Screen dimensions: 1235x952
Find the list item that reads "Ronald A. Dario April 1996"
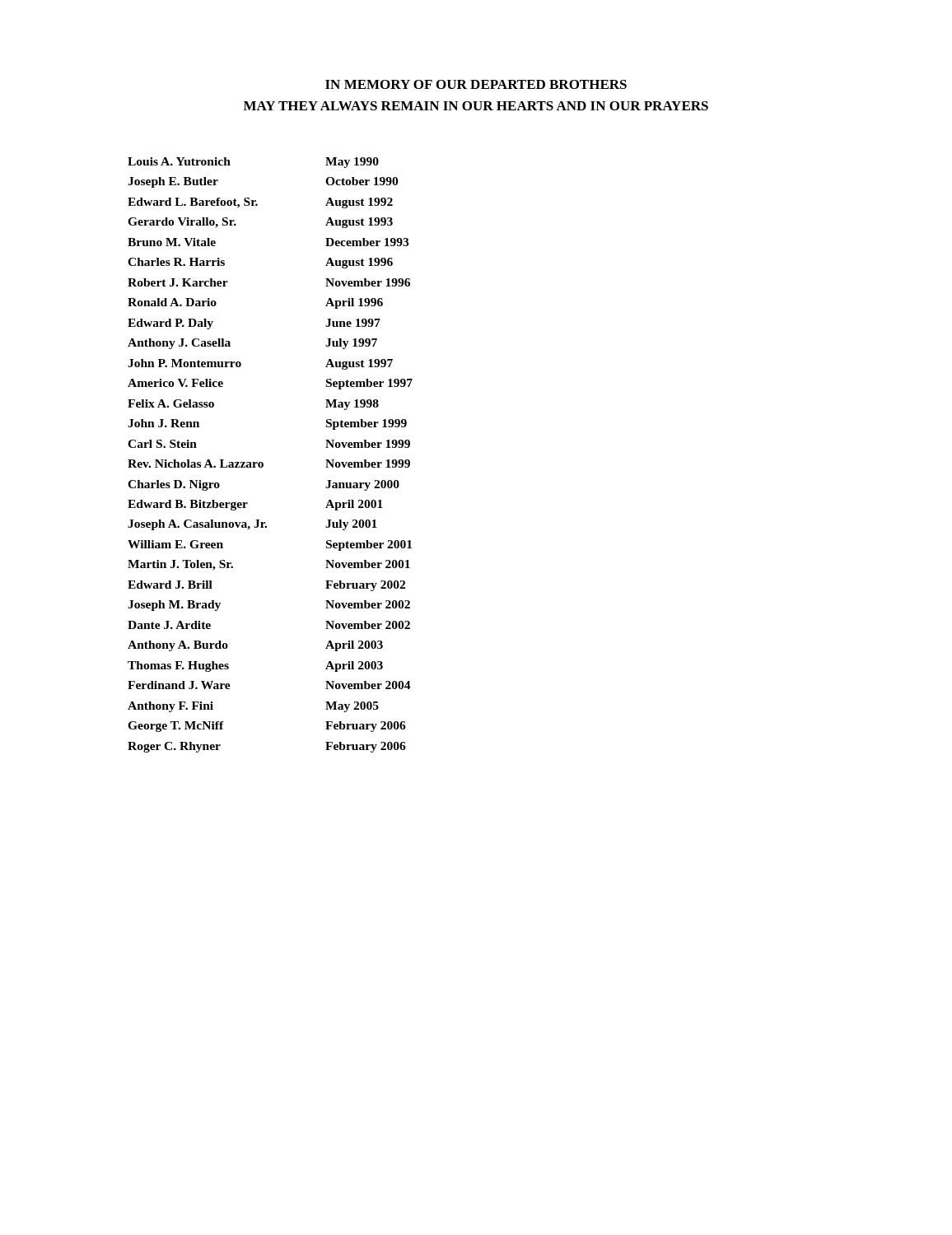(x=174, y=303)
